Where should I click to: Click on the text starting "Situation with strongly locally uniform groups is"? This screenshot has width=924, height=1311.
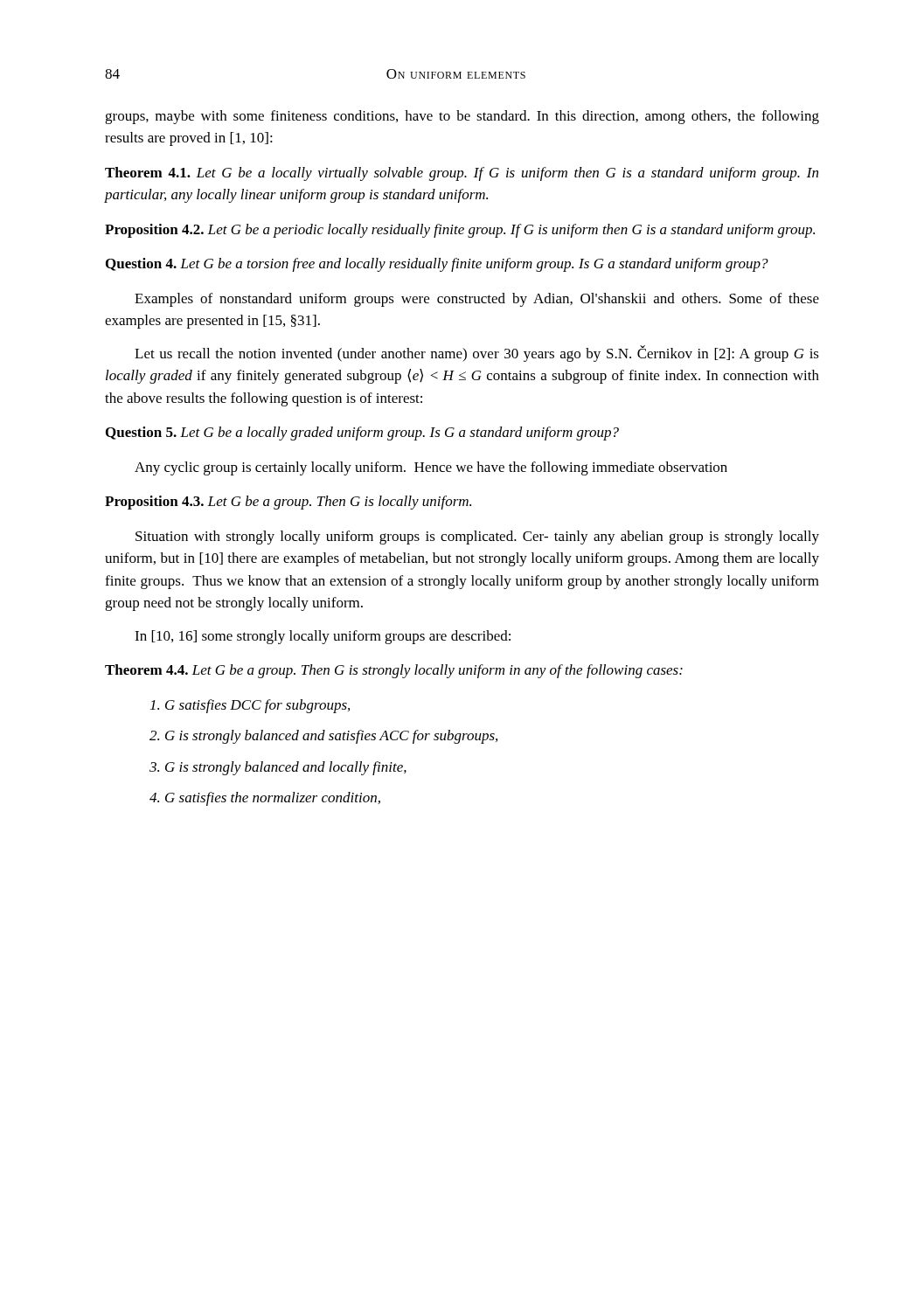point(462,586)
